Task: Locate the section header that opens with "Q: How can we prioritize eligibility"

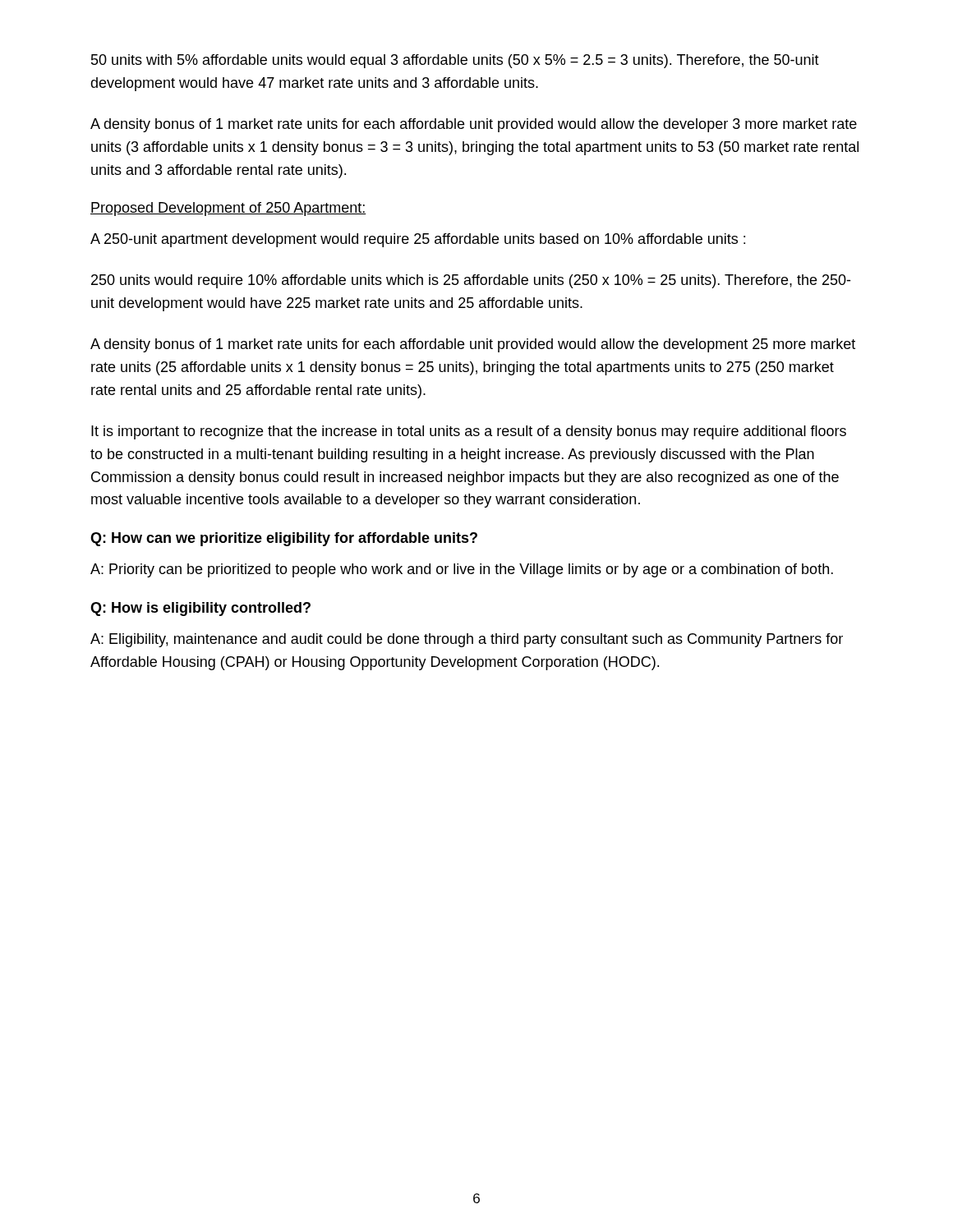Action: pos(284,538)
